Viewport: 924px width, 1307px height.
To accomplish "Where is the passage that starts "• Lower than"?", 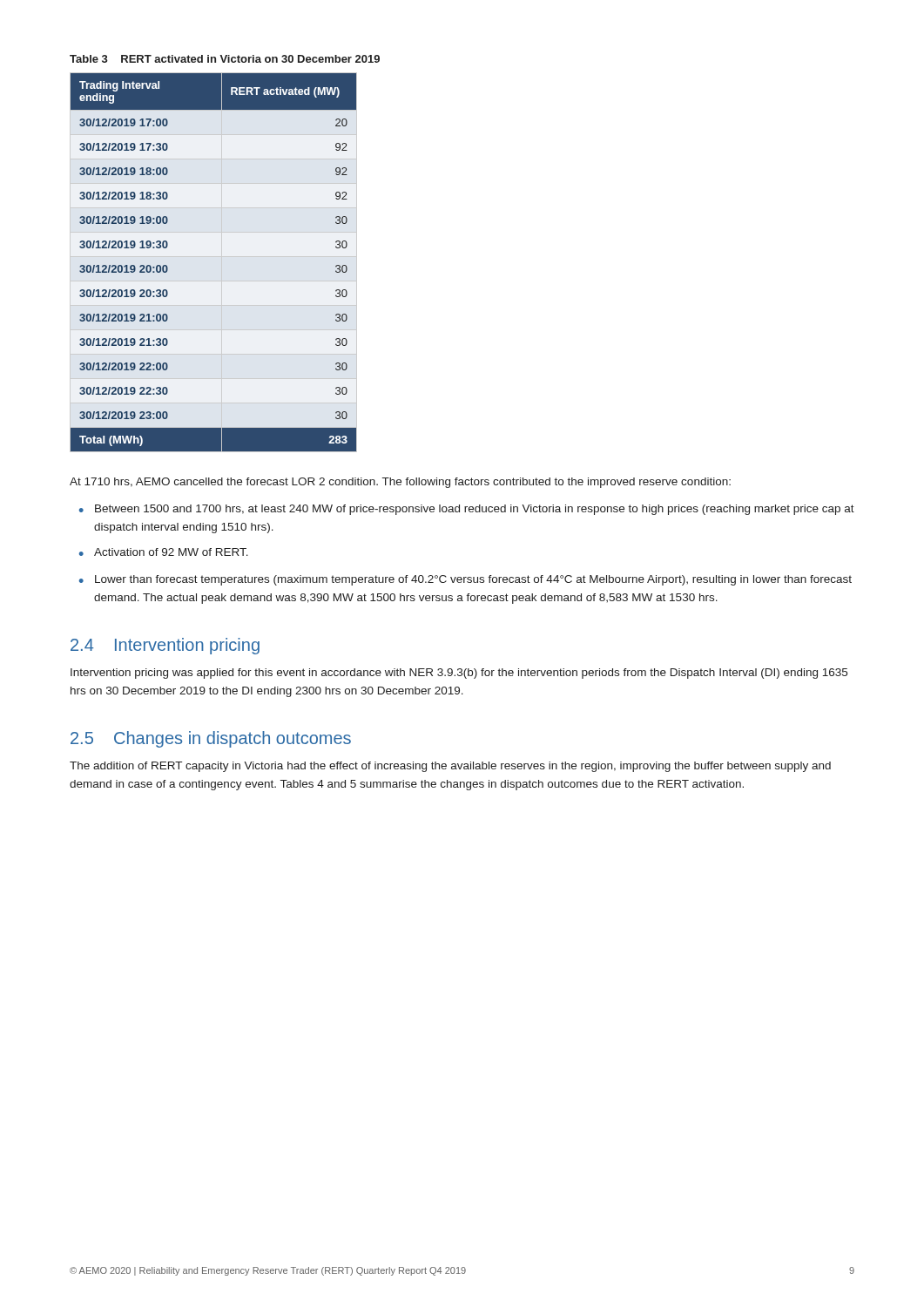I will 466,589.
